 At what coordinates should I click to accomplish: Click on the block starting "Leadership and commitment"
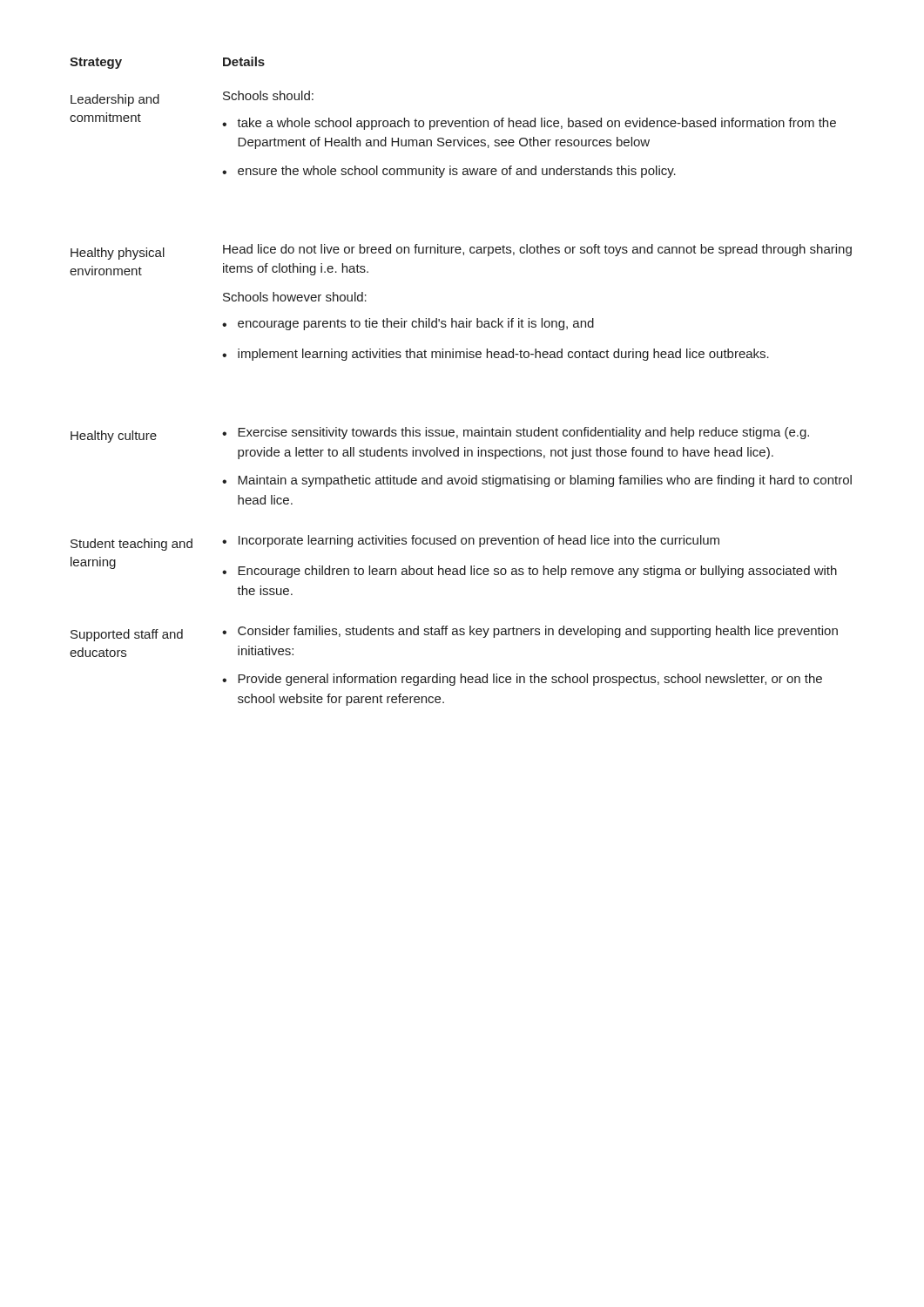coord(115,108)
